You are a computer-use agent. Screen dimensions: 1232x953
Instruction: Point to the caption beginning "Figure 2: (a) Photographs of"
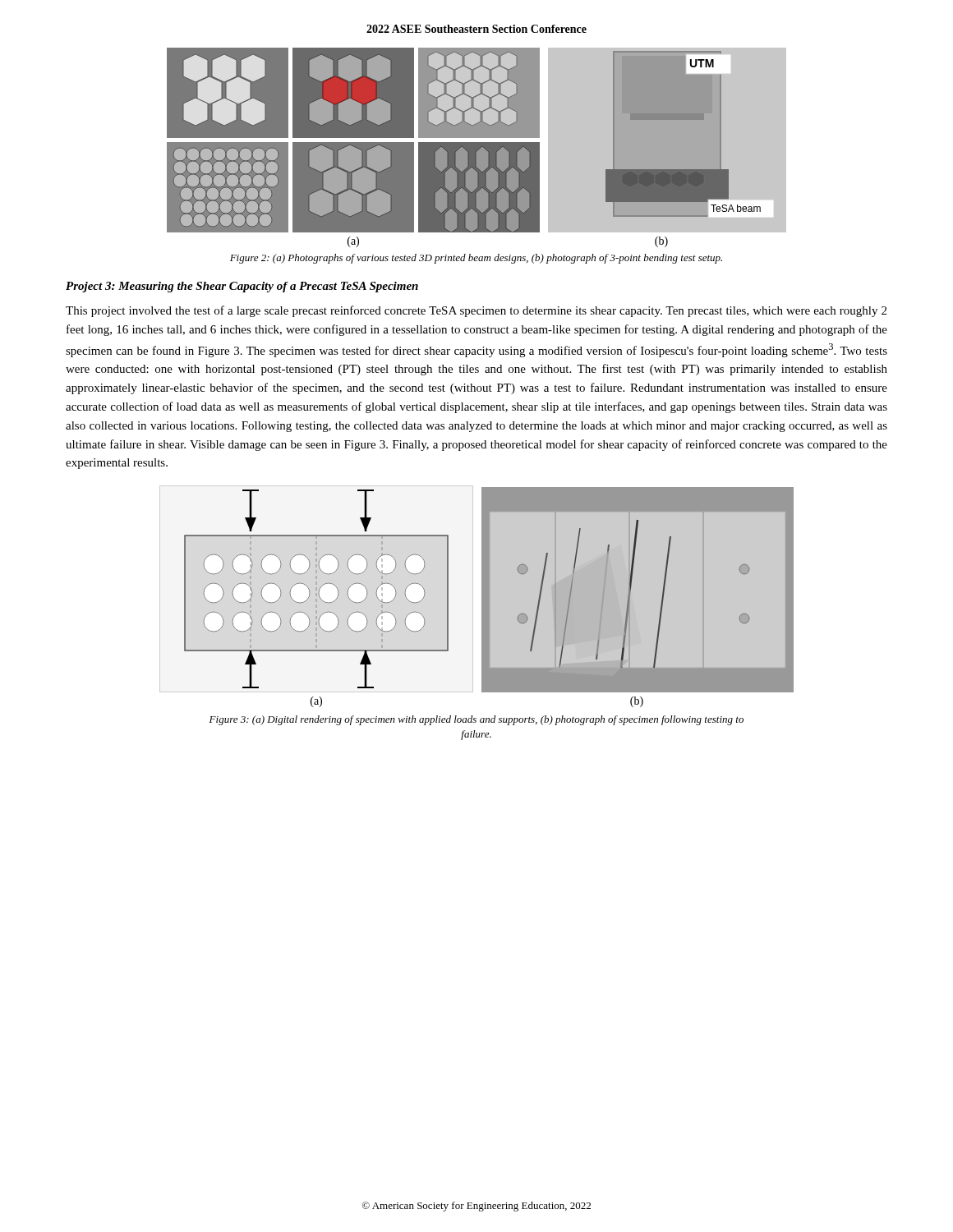(476, 257)
